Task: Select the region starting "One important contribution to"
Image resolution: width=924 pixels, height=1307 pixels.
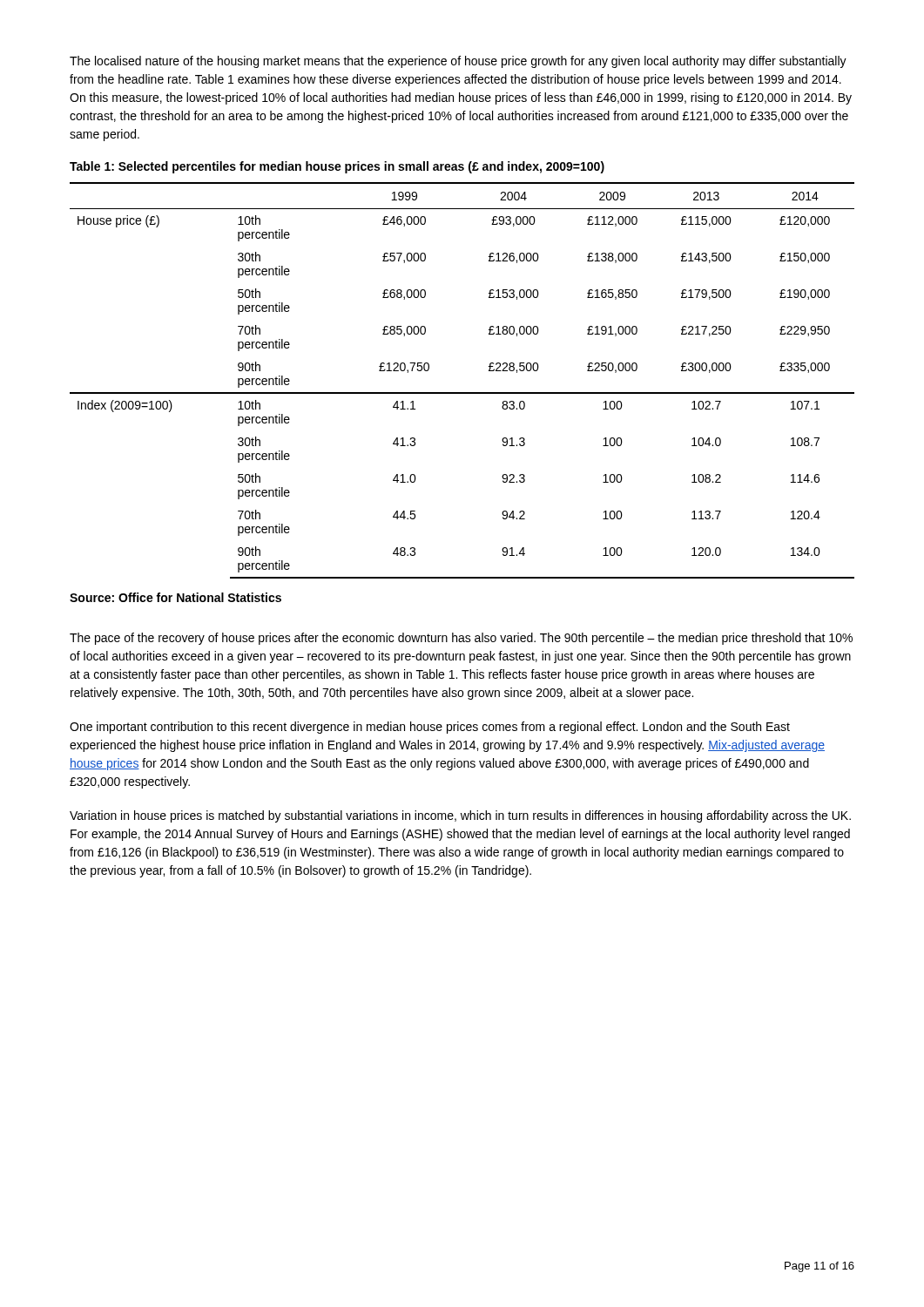Action: pyautogui.click(x=447, y=754)
